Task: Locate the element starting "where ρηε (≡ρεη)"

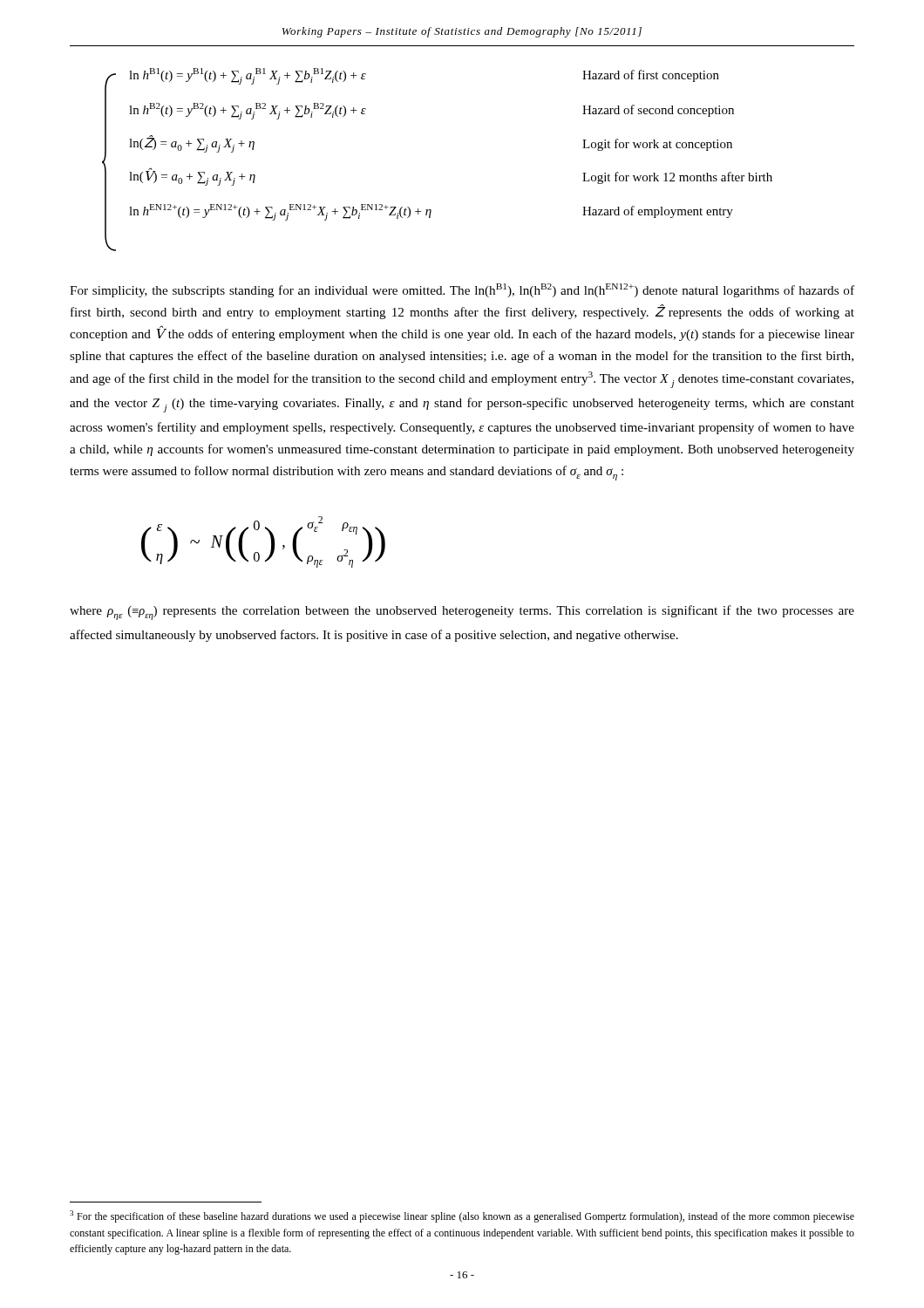Action: pyautogui.click(x=462, y=622)
